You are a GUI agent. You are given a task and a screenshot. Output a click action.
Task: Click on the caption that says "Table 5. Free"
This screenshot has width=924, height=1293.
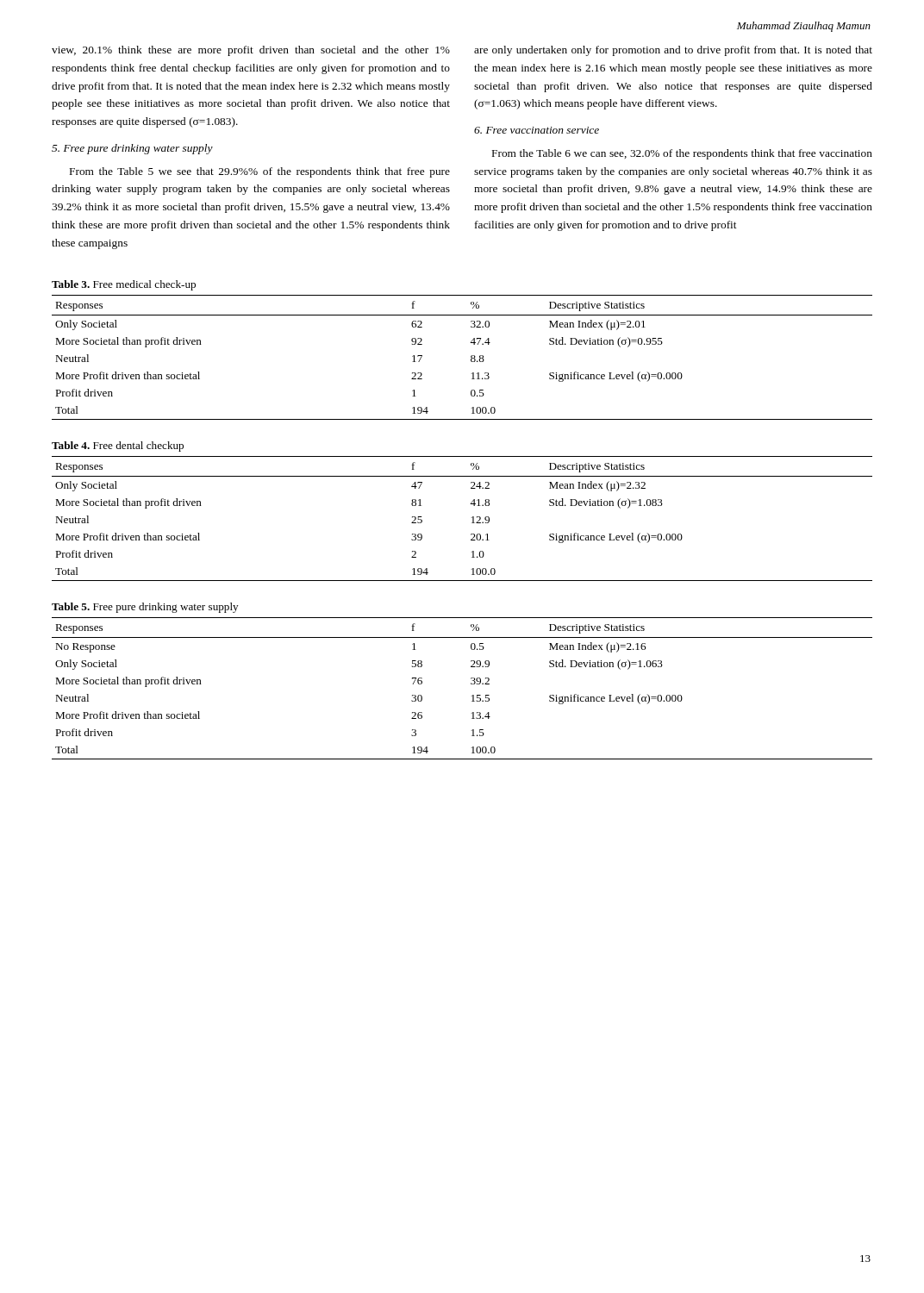(x=145, y=606)
